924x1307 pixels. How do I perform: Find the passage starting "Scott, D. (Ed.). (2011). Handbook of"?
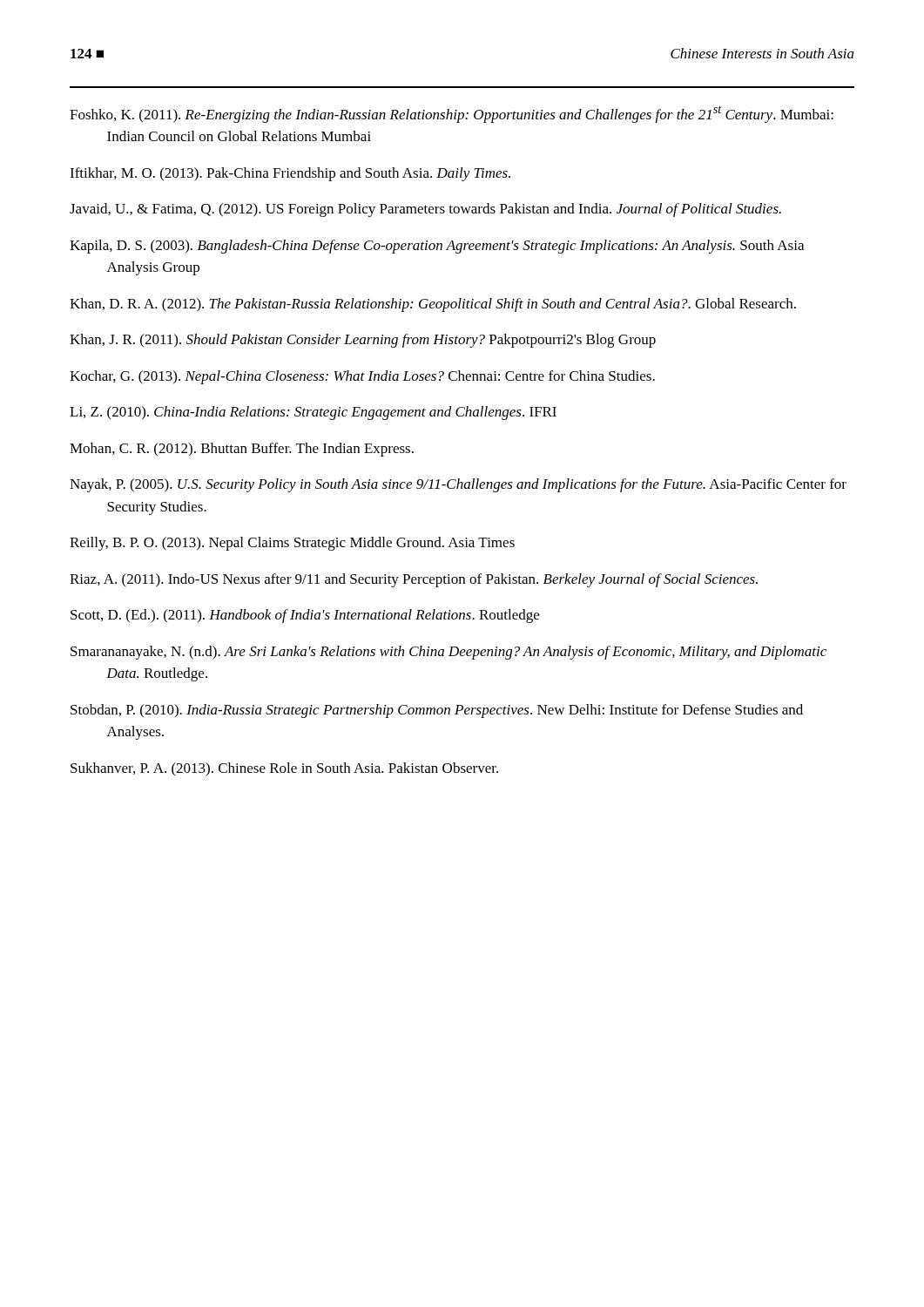tap(305, 615)
